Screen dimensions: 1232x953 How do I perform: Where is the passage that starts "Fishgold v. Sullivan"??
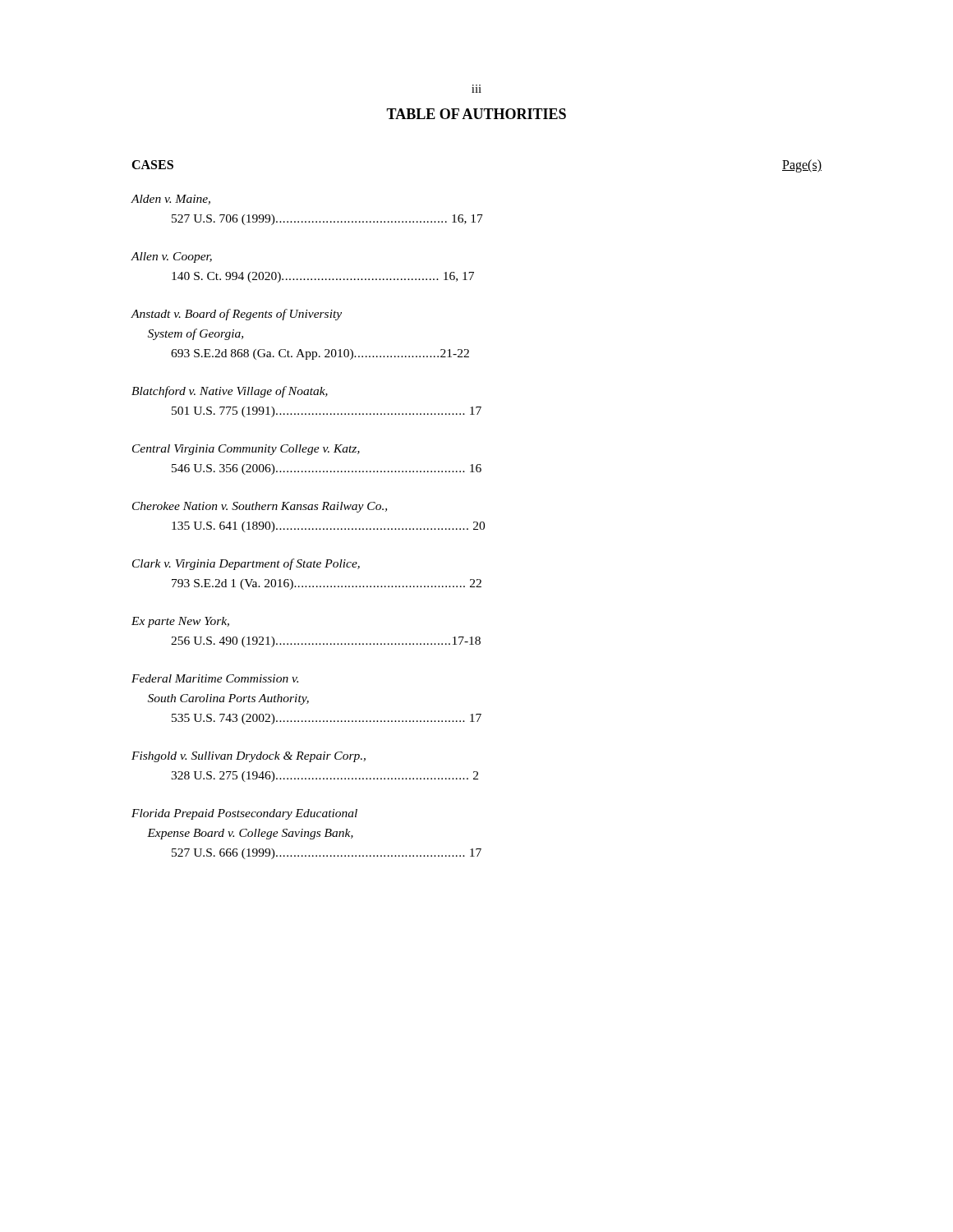[476, 766]
